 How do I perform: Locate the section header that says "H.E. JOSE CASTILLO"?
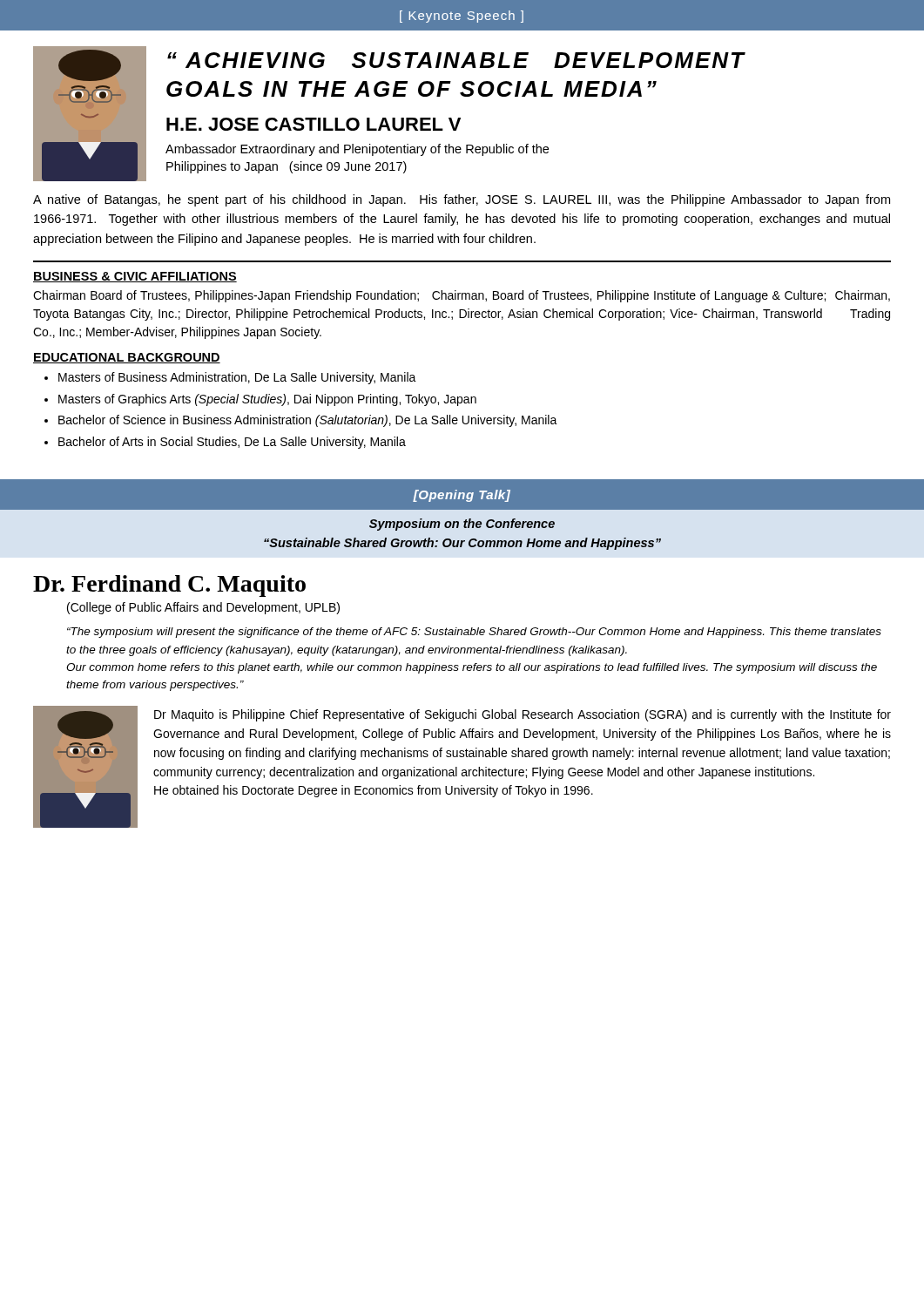313,124
